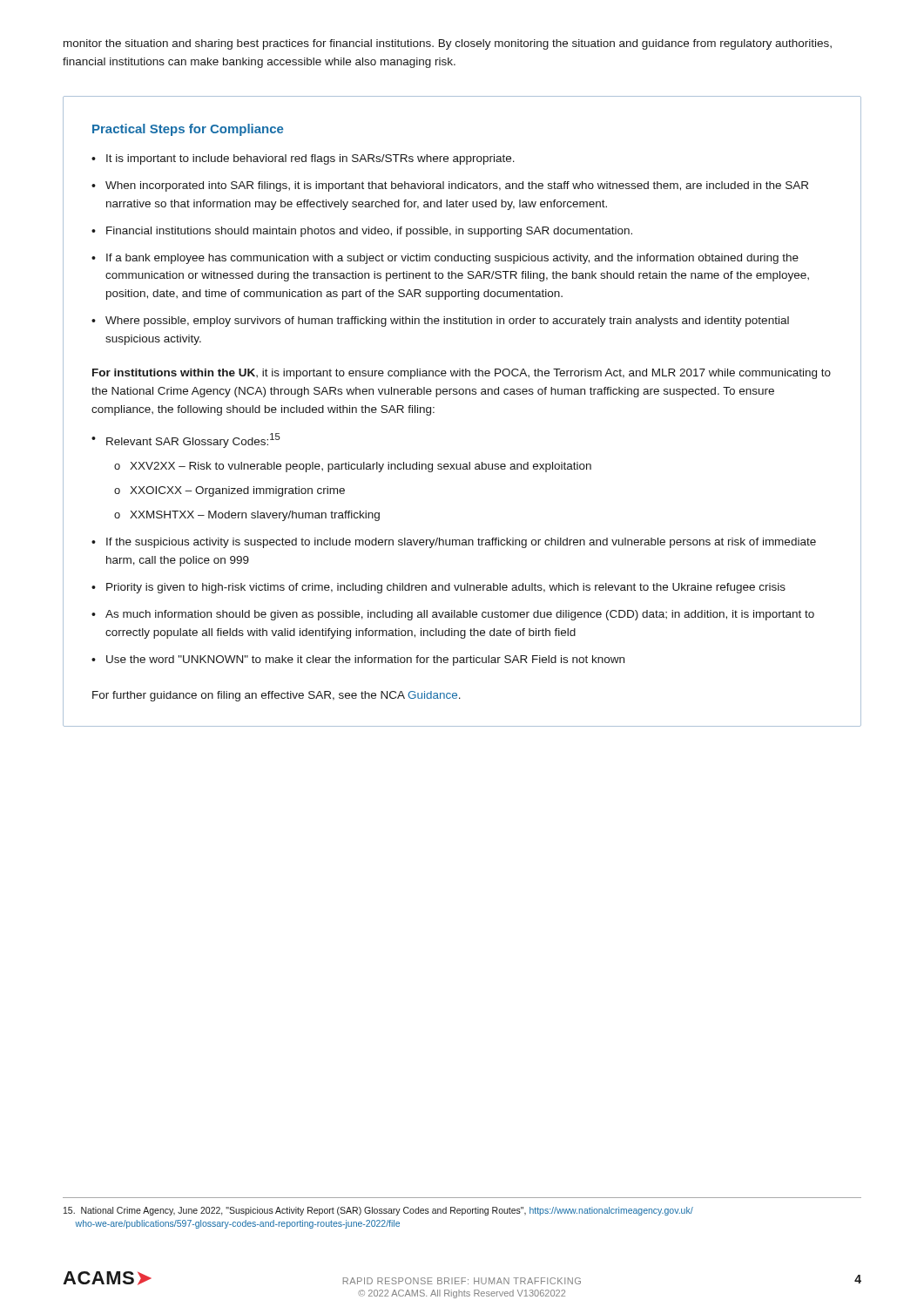
Task: Click on the region starting "monitor the situation and sharing"
Action: (448, 52)
